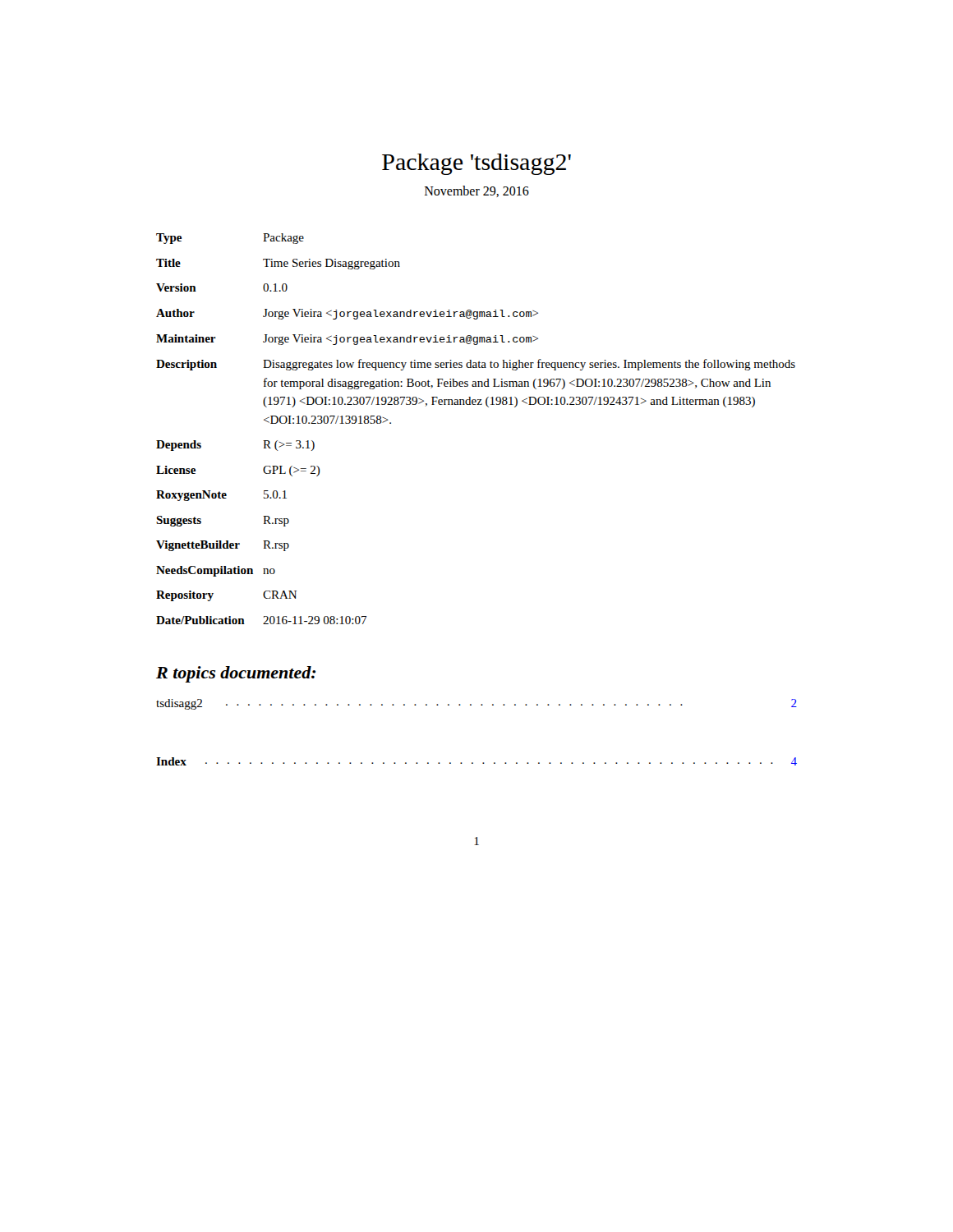
Task: Click the passage that begins "tsdisagg2 . . . ."
Action: [476, 703]
